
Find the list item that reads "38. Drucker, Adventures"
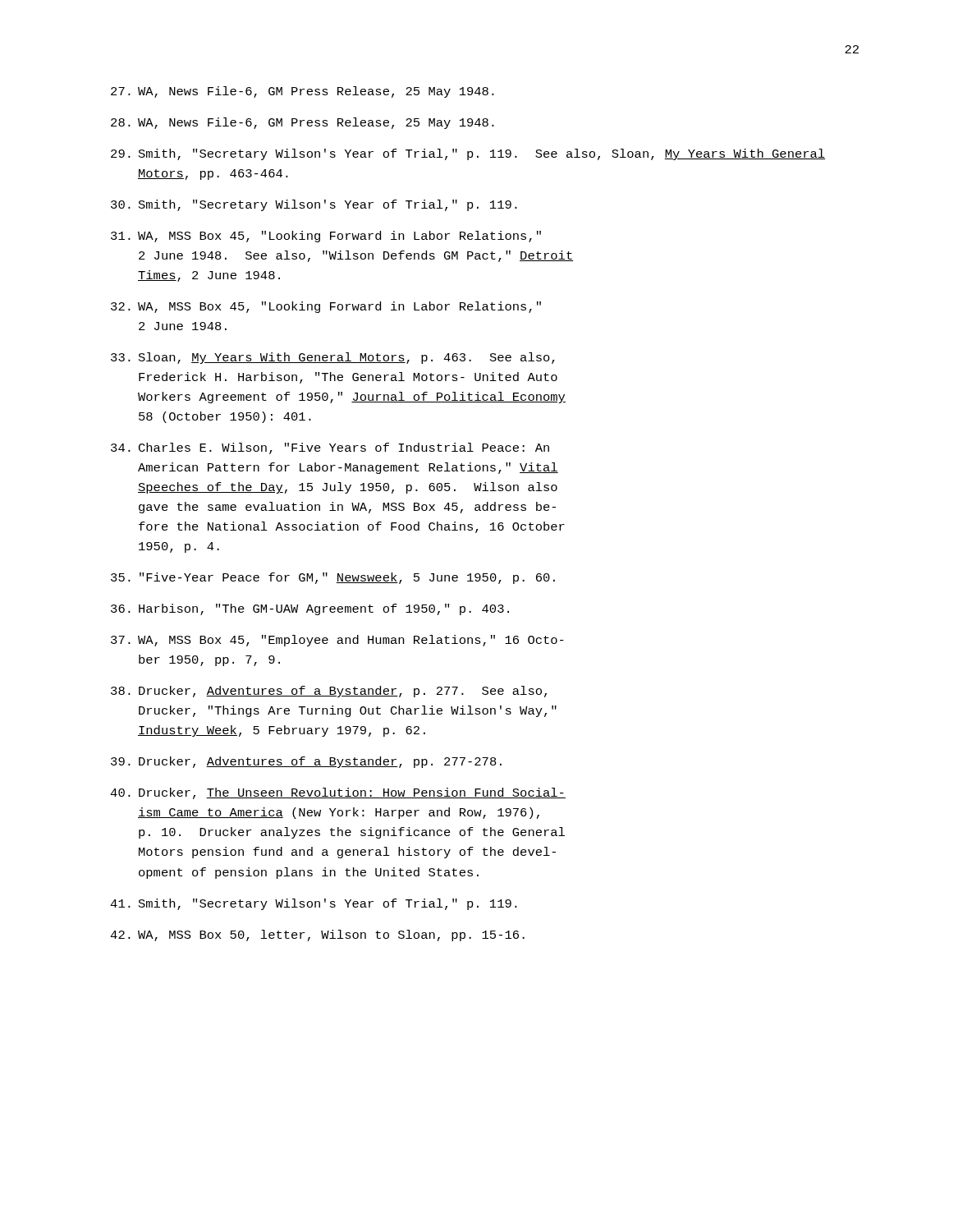coord(487,712)
